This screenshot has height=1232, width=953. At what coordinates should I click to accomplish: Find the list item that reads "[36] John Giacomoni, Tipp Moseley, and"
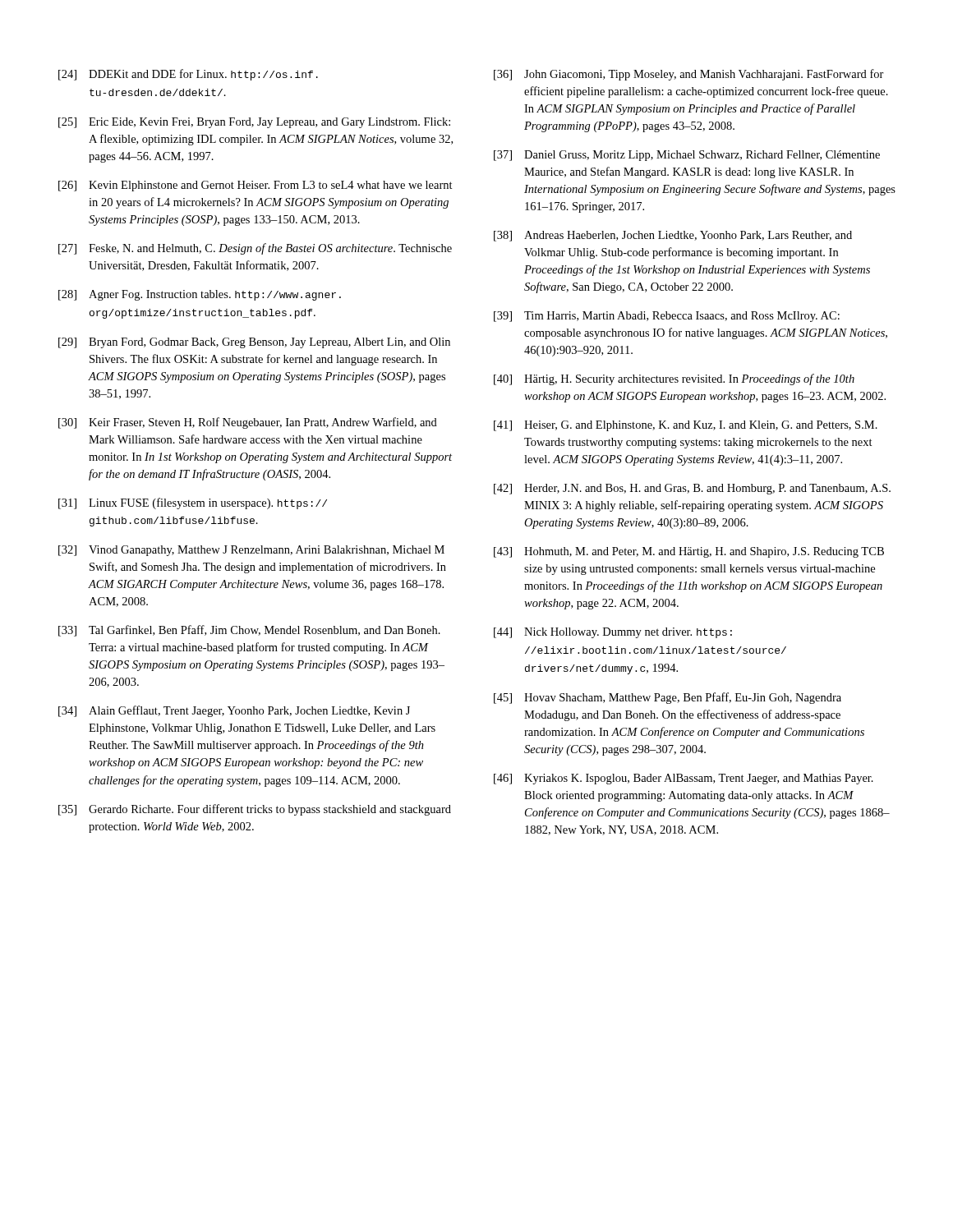694,100
